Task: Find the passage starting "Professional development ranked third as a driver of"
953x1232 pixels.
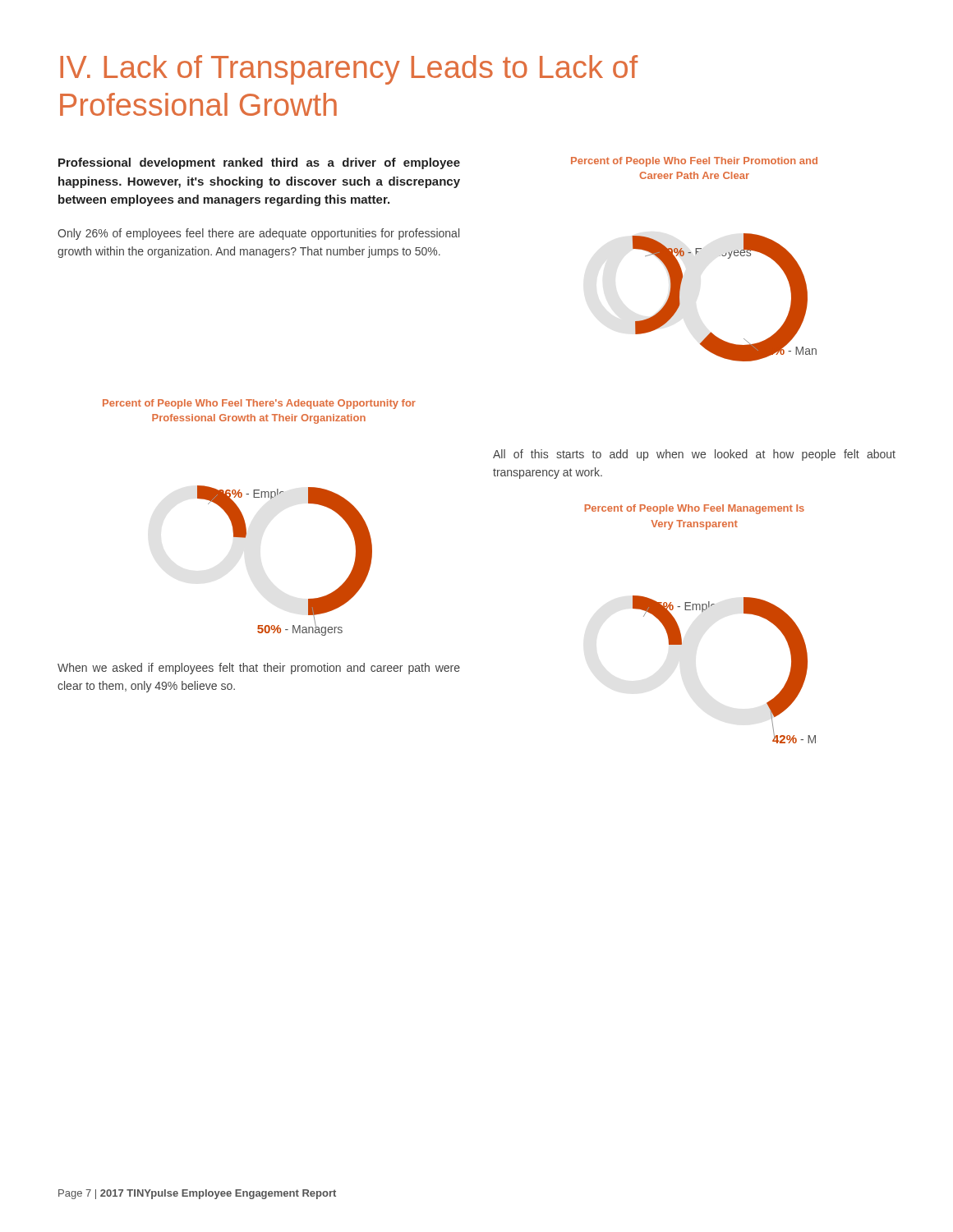Action: (x=259, y=181)
